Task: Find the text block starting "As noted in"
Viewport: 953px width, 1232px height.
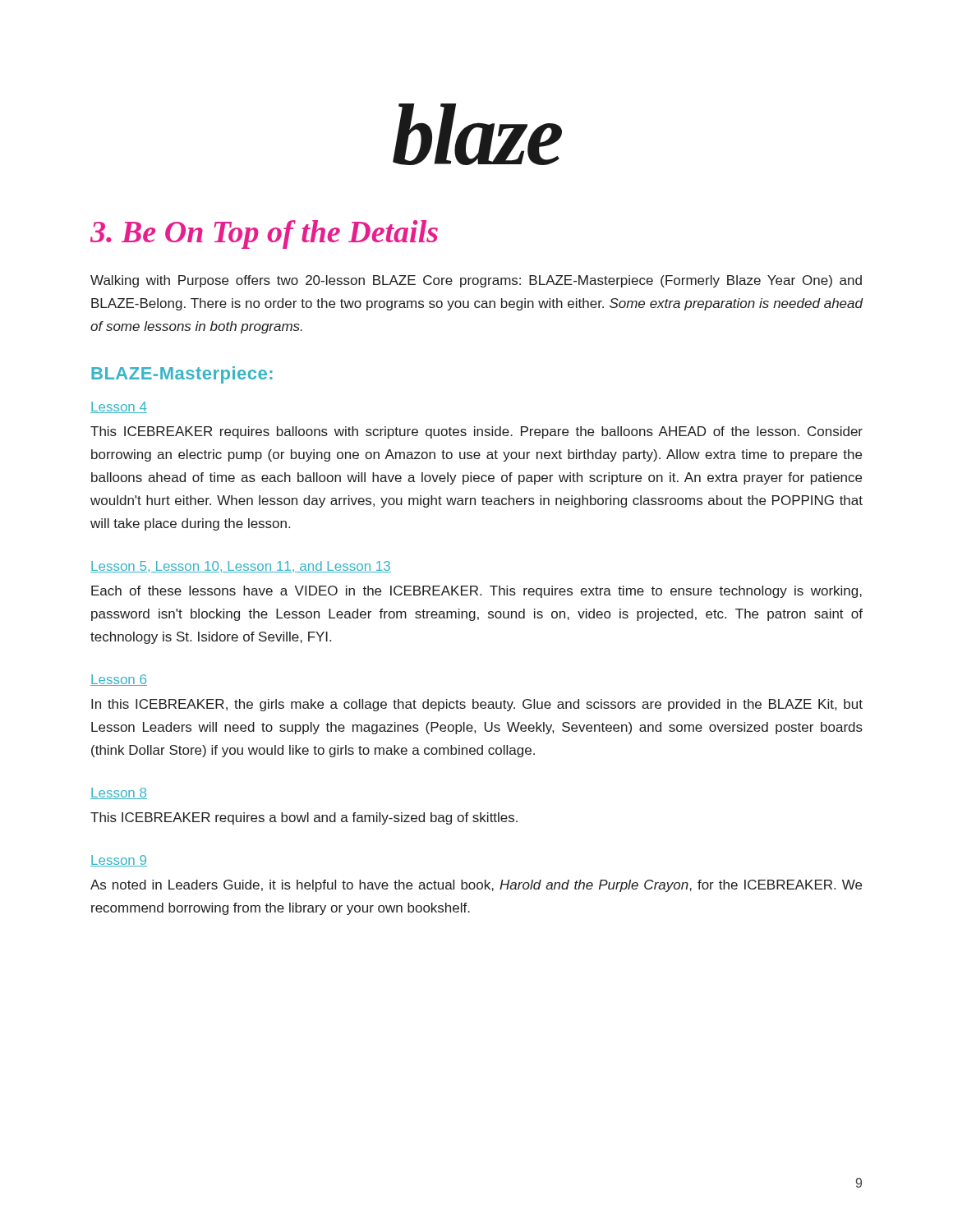Action: coord(476,897)
